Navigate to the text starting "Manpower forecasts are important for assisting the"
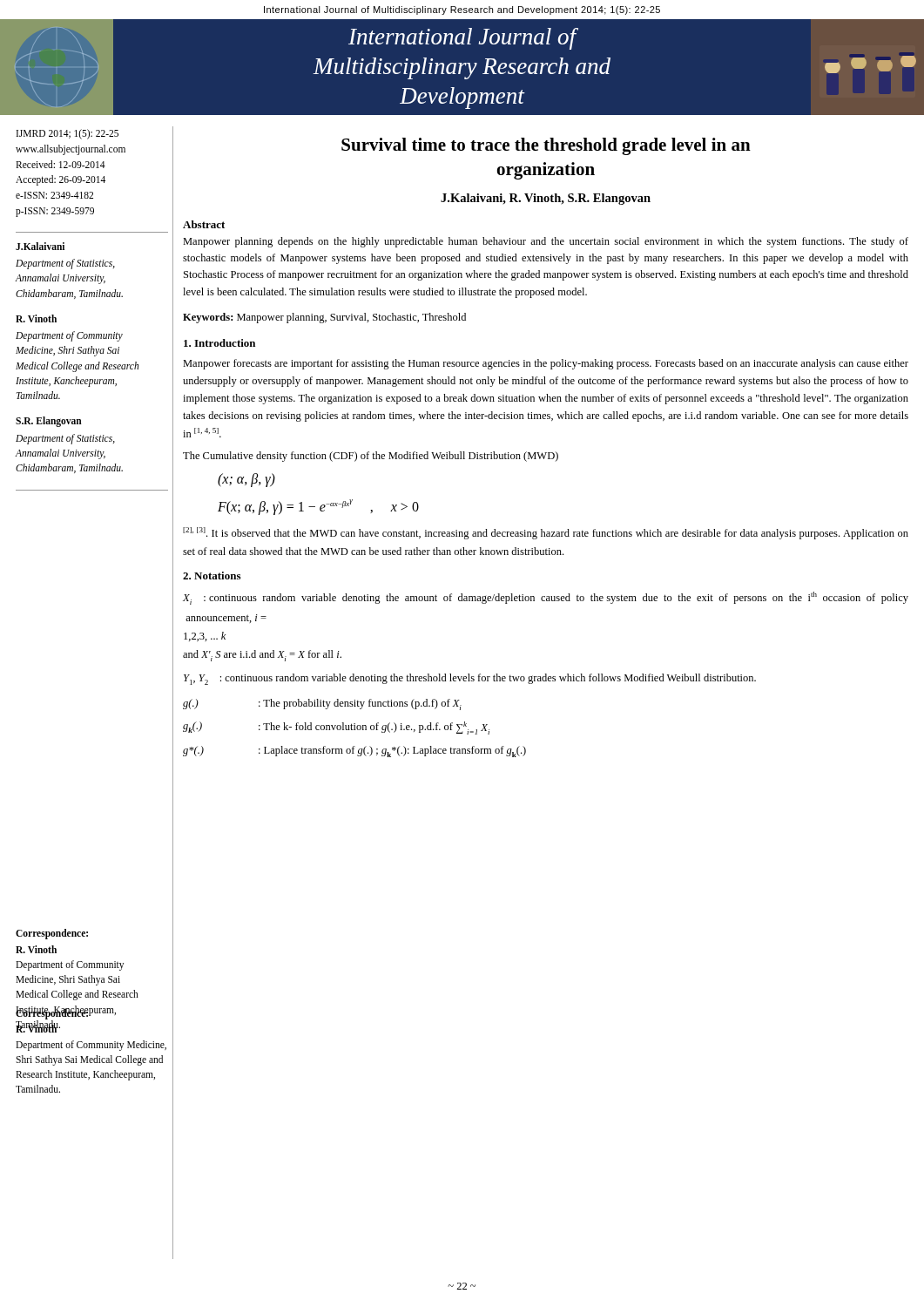The height and width of the screenshot is (1307, 924). pyautogui.click(x=546, y=399)
